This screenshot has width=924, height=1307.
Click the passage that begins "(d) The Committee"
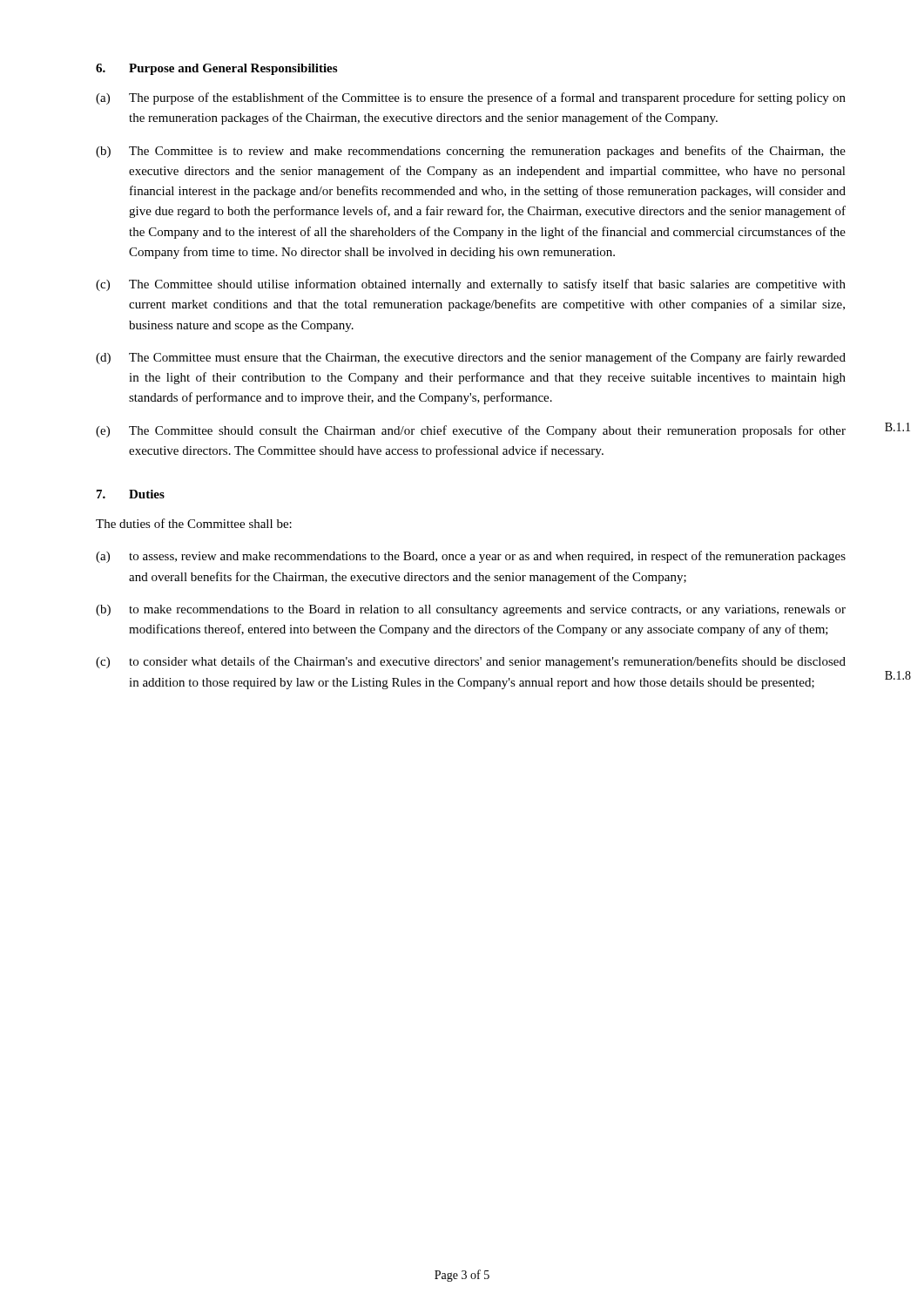coord(471,378)
